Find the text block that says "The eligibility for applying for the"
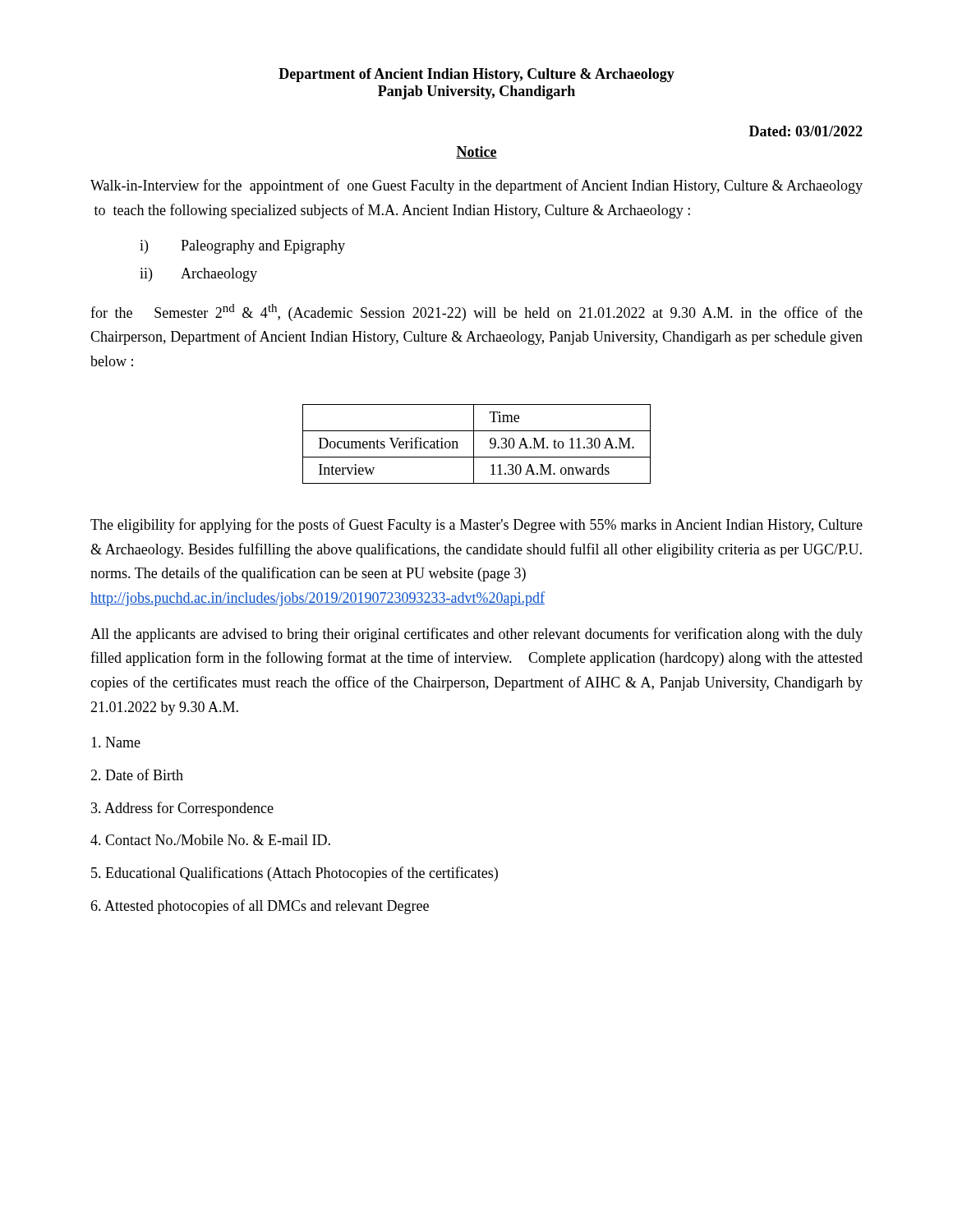 coord(476,561)
